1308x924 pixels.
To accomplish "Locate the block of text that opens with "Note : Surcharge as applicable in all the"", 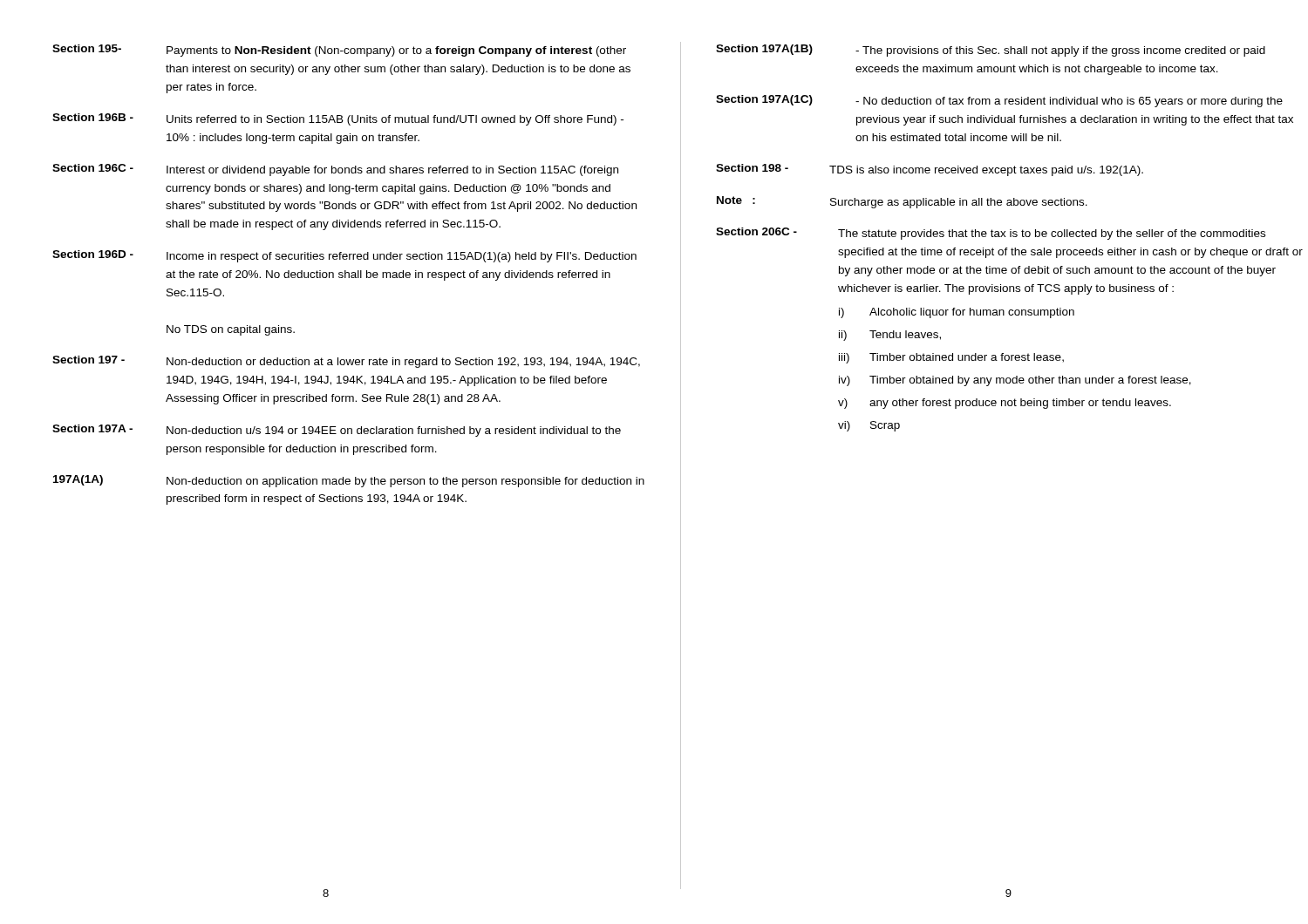I will coord(1012,202).
